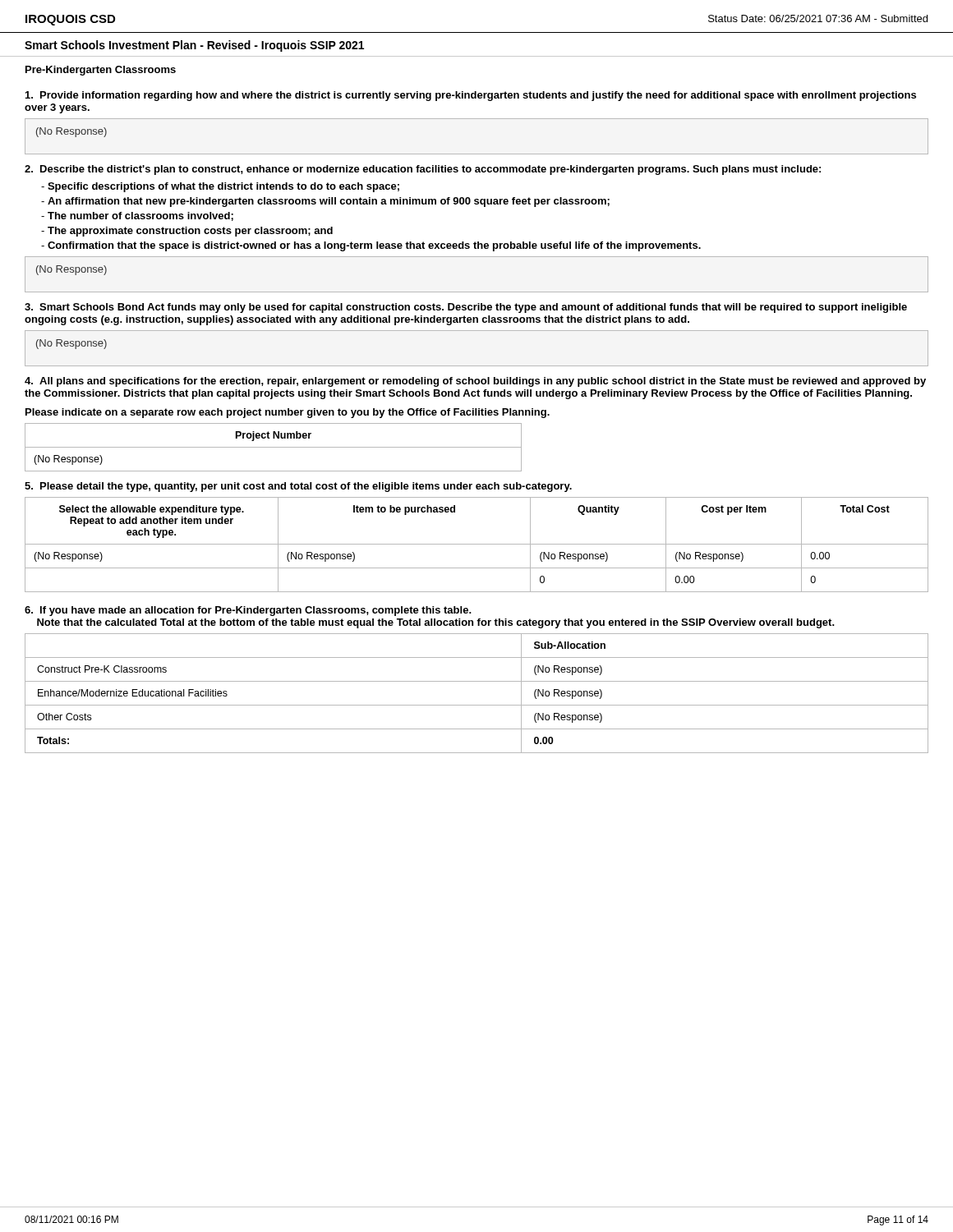The height and width of the screenshot is (1232, 953).
Task: Click on the text block starting "Please detail the type,"
Action: coord(298,486)
